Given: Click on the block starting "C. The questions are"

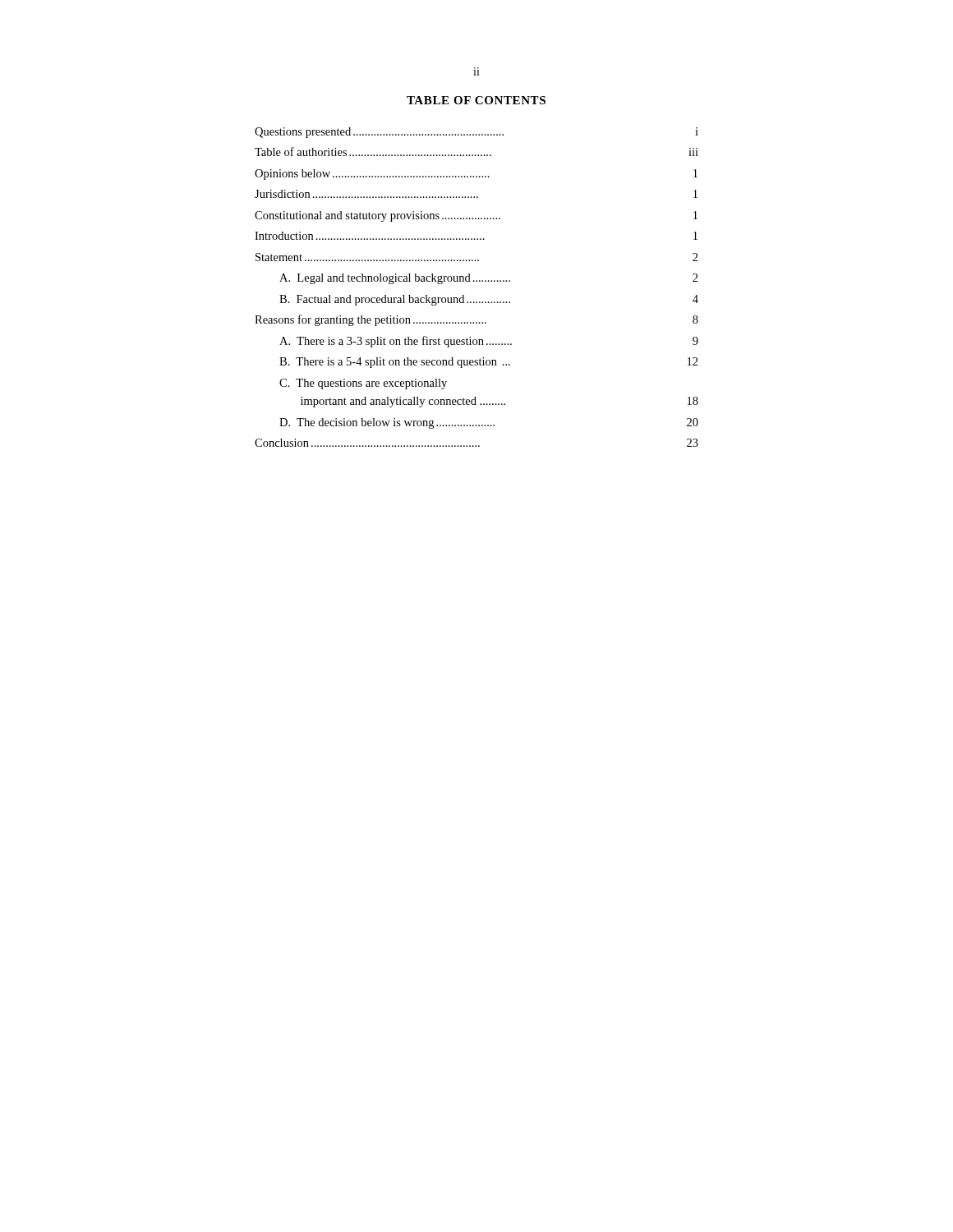Looking at the screenshot, I should [489, 392].
